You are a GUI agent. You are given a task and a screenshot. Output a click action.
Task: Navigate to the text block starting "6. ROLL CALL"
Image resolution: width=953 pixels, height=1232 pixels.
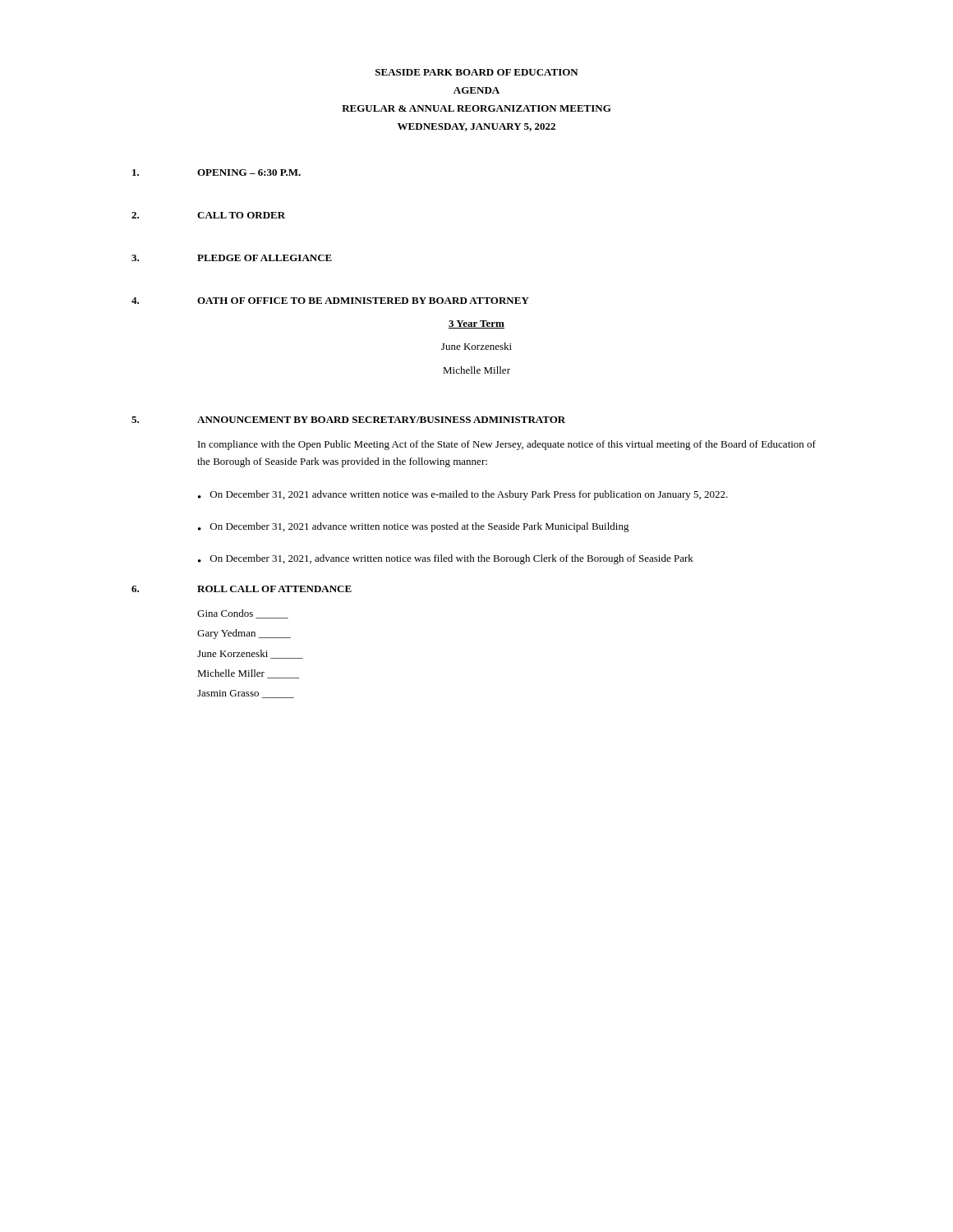242,589
